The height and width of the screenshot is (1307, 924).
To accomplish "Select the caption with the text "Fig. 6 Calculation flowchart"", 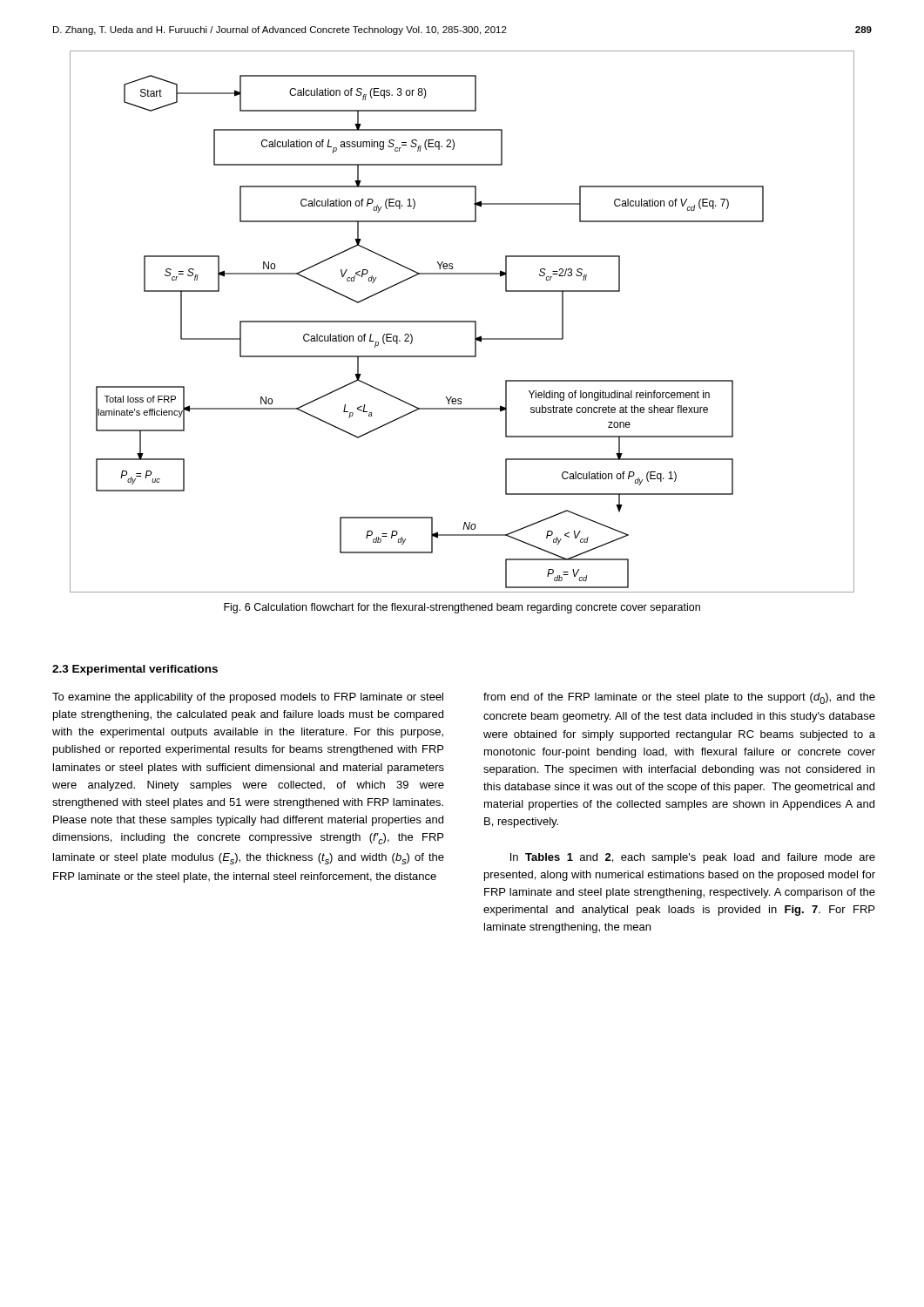I will pyautogui.click(x=462, y=607).
